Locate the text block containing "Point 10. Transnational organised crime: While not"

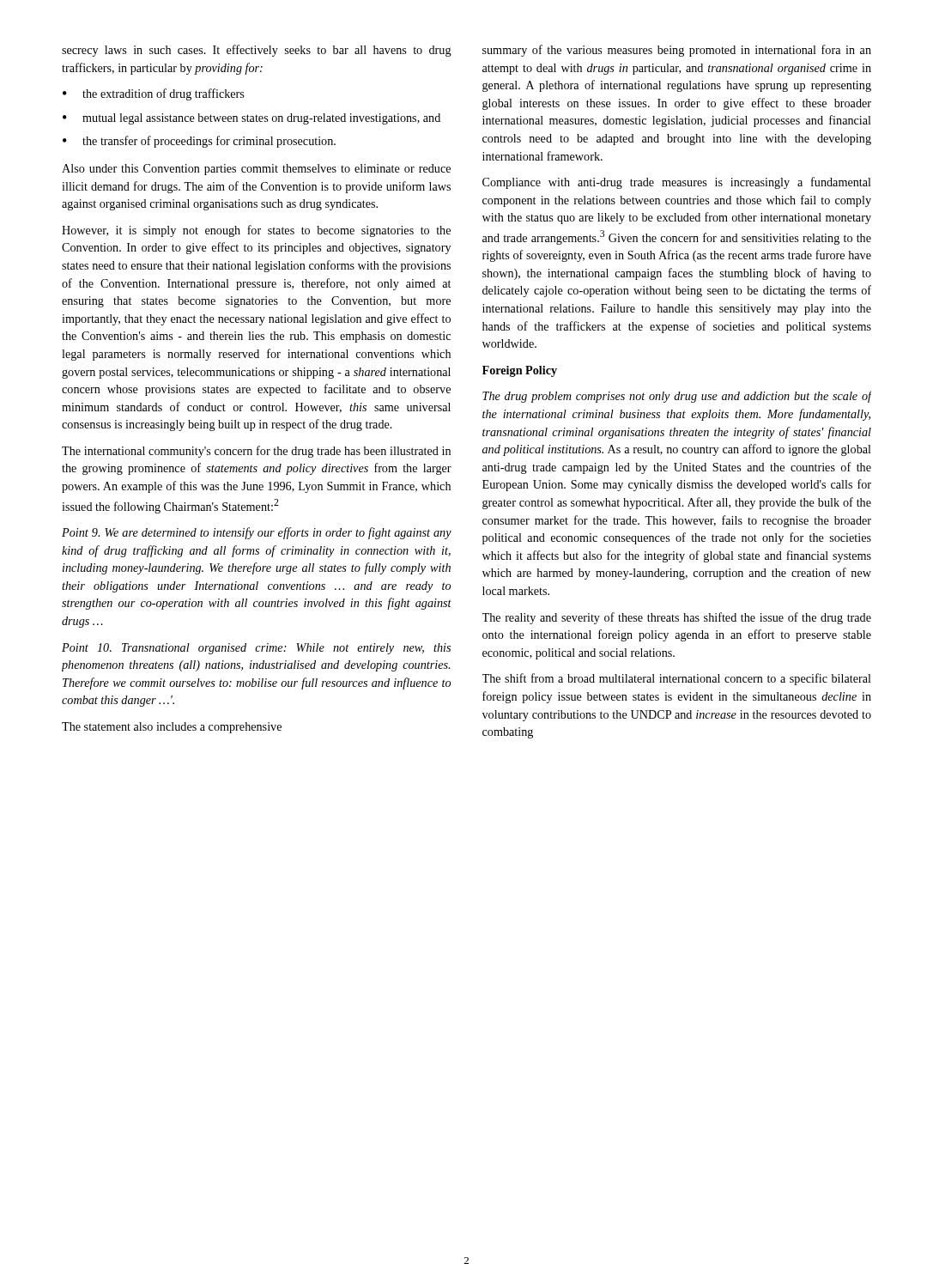pos(256,674)
